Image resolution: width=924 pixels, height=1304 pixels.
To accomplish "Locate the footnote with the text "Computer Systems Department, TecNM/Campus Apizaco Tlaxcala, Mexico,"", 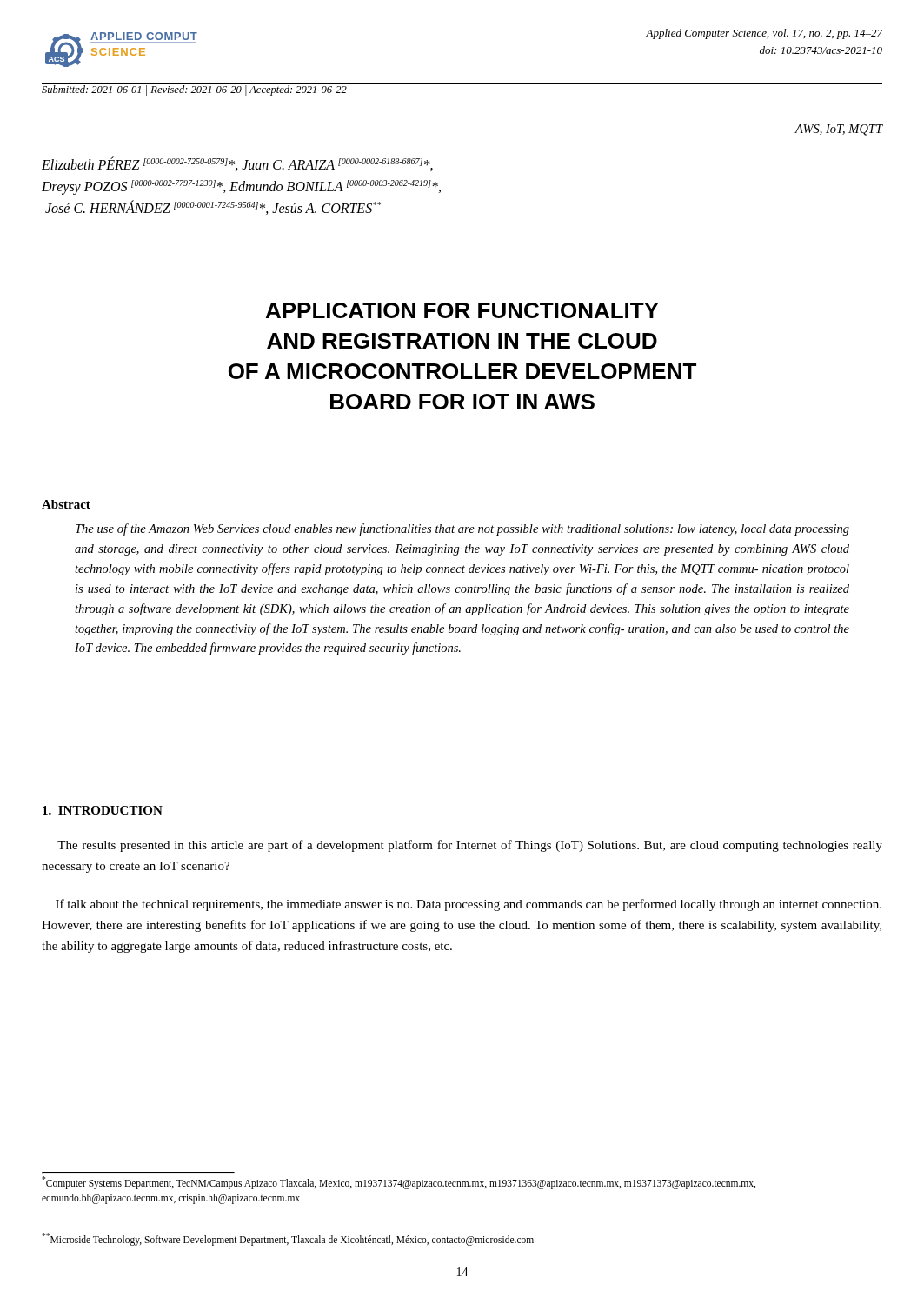I will (399, 1189).
